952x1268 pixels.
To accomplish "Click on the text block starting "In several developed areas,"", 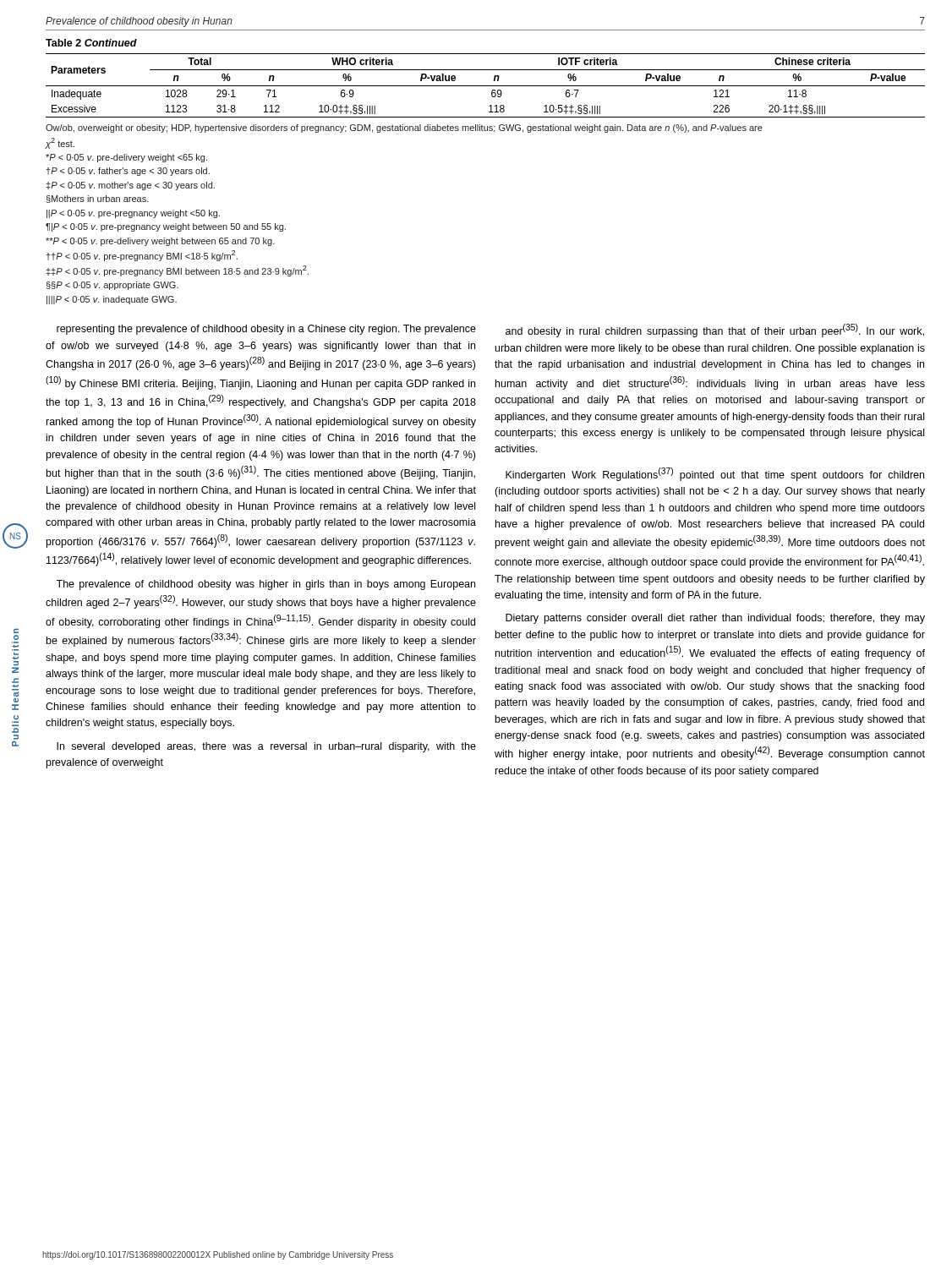I will [261, 755].
